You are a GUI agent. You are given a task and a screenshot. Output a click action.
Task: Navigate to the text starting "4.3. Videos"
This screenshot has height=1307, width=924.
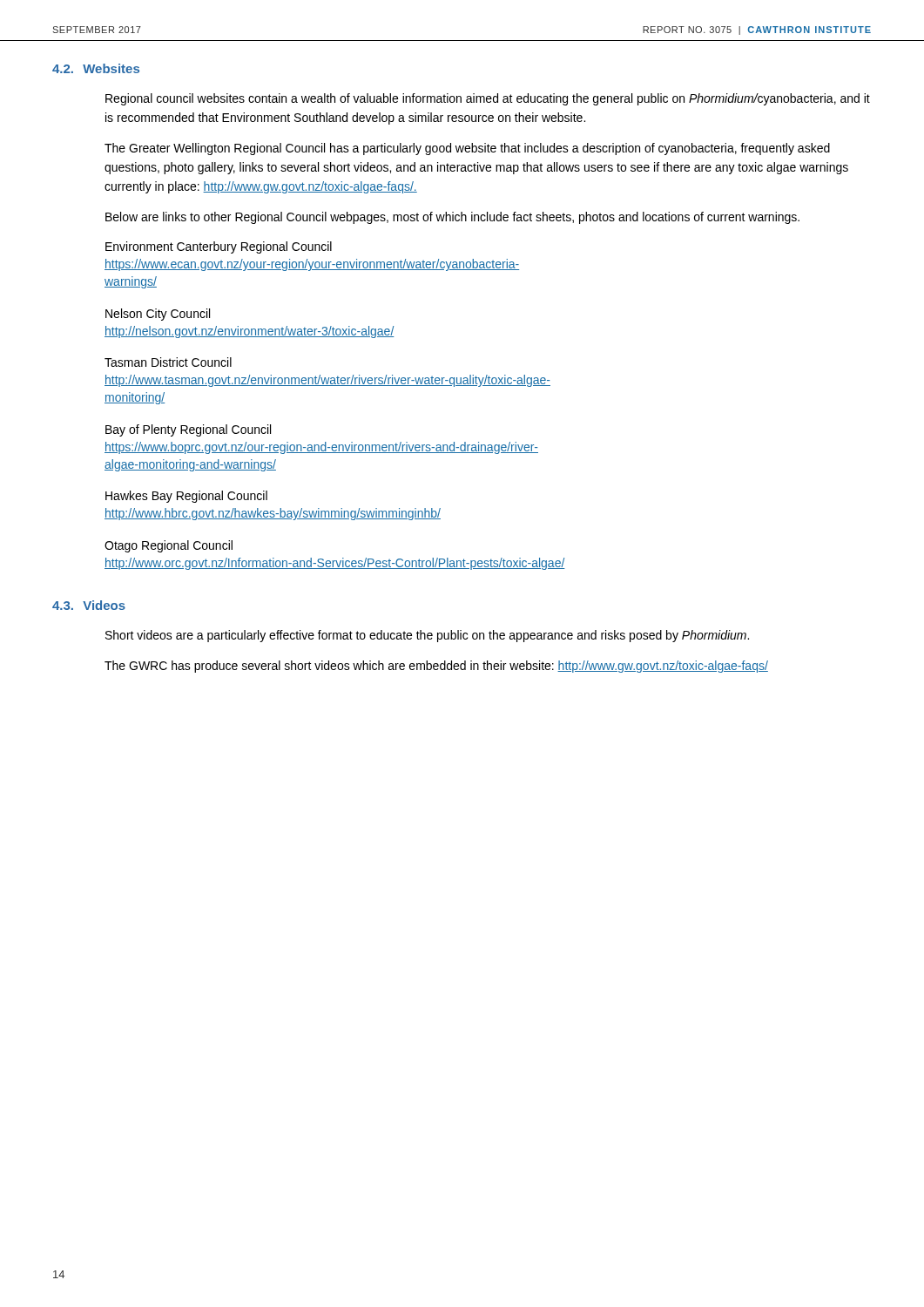pos(89,605)
